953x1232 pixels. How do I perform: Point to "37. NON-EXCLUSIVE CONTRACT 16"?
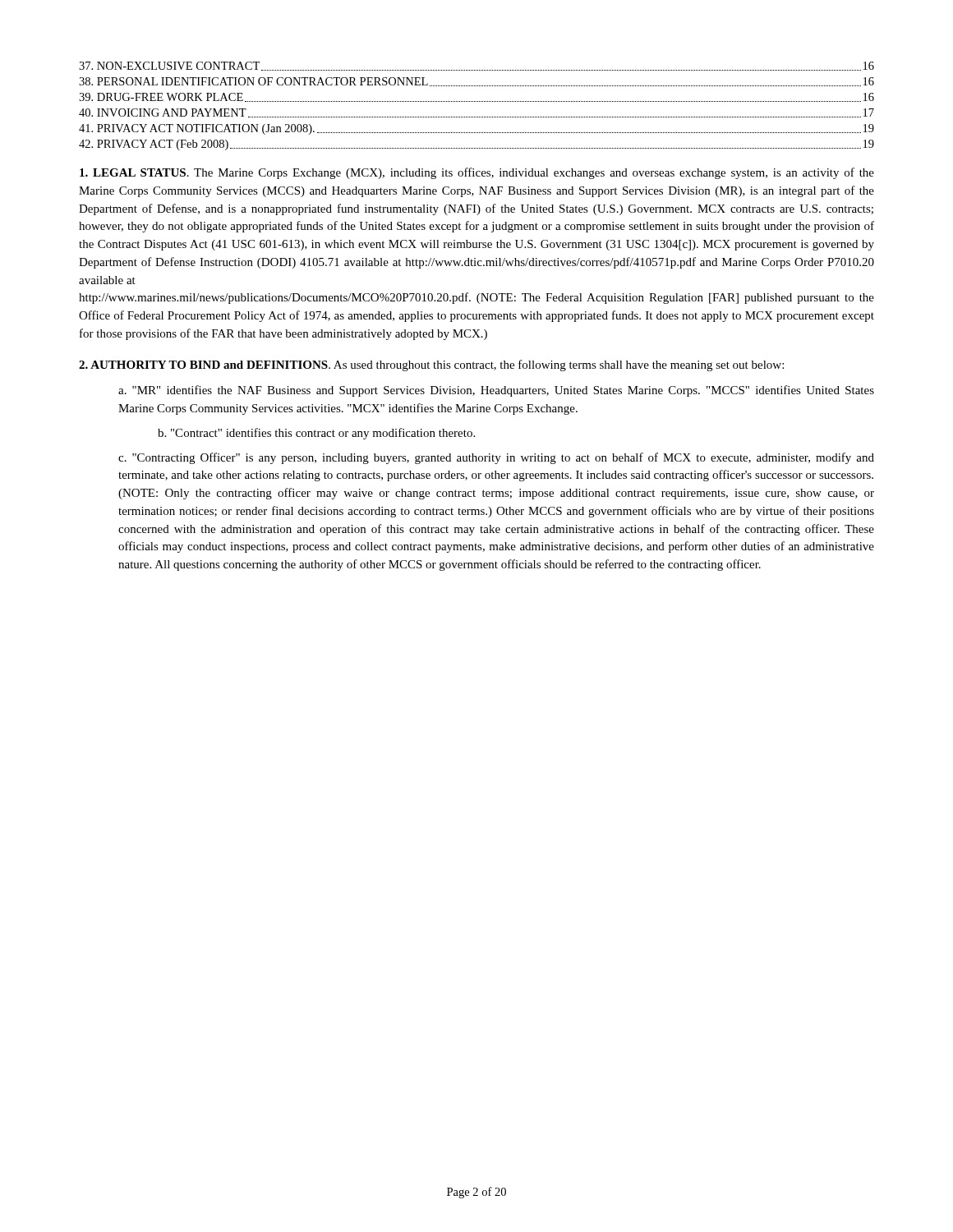click(x=476, y=66)
